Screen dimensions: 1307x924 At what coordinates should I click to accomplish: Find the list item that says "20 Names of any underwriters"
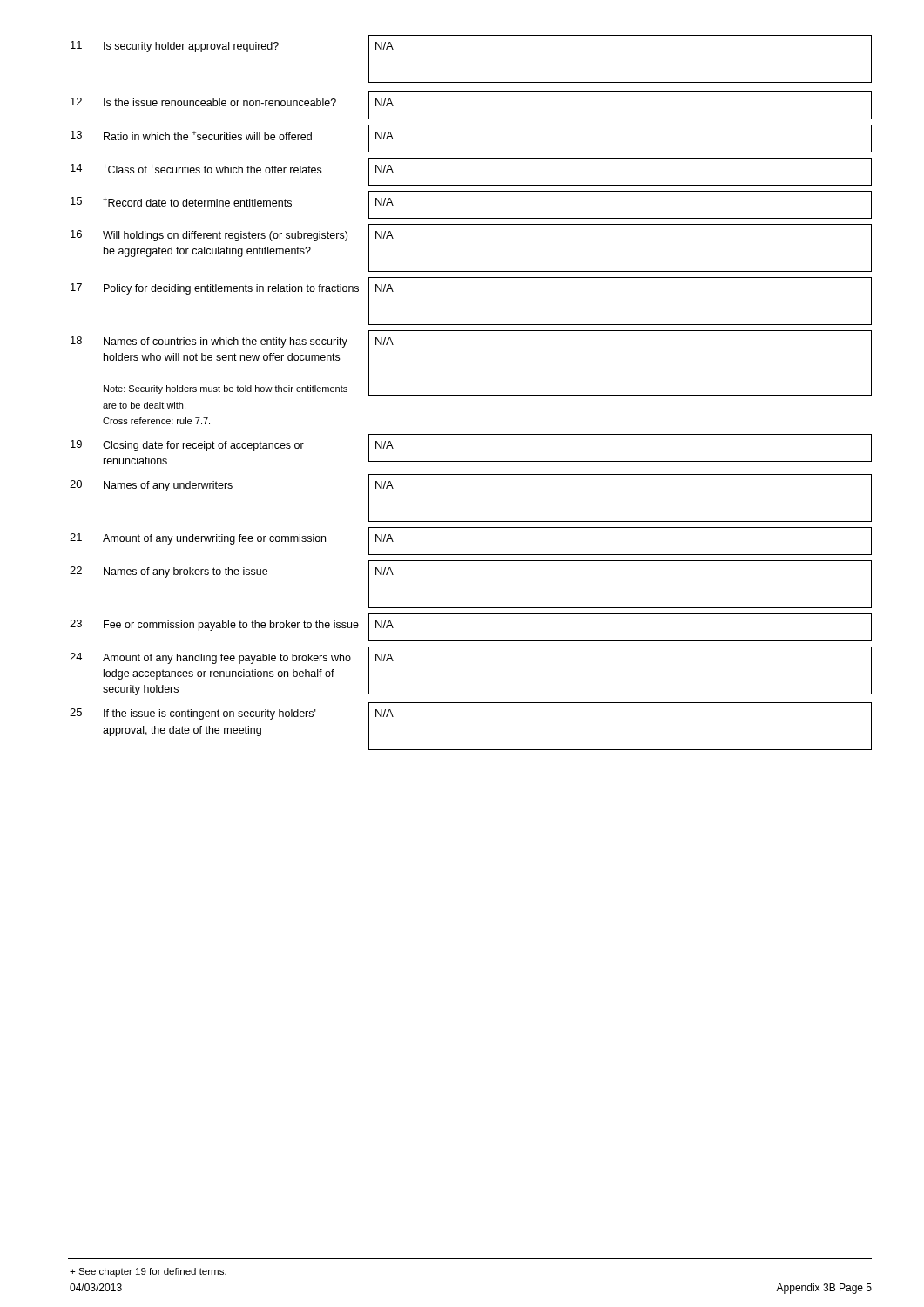471,498
